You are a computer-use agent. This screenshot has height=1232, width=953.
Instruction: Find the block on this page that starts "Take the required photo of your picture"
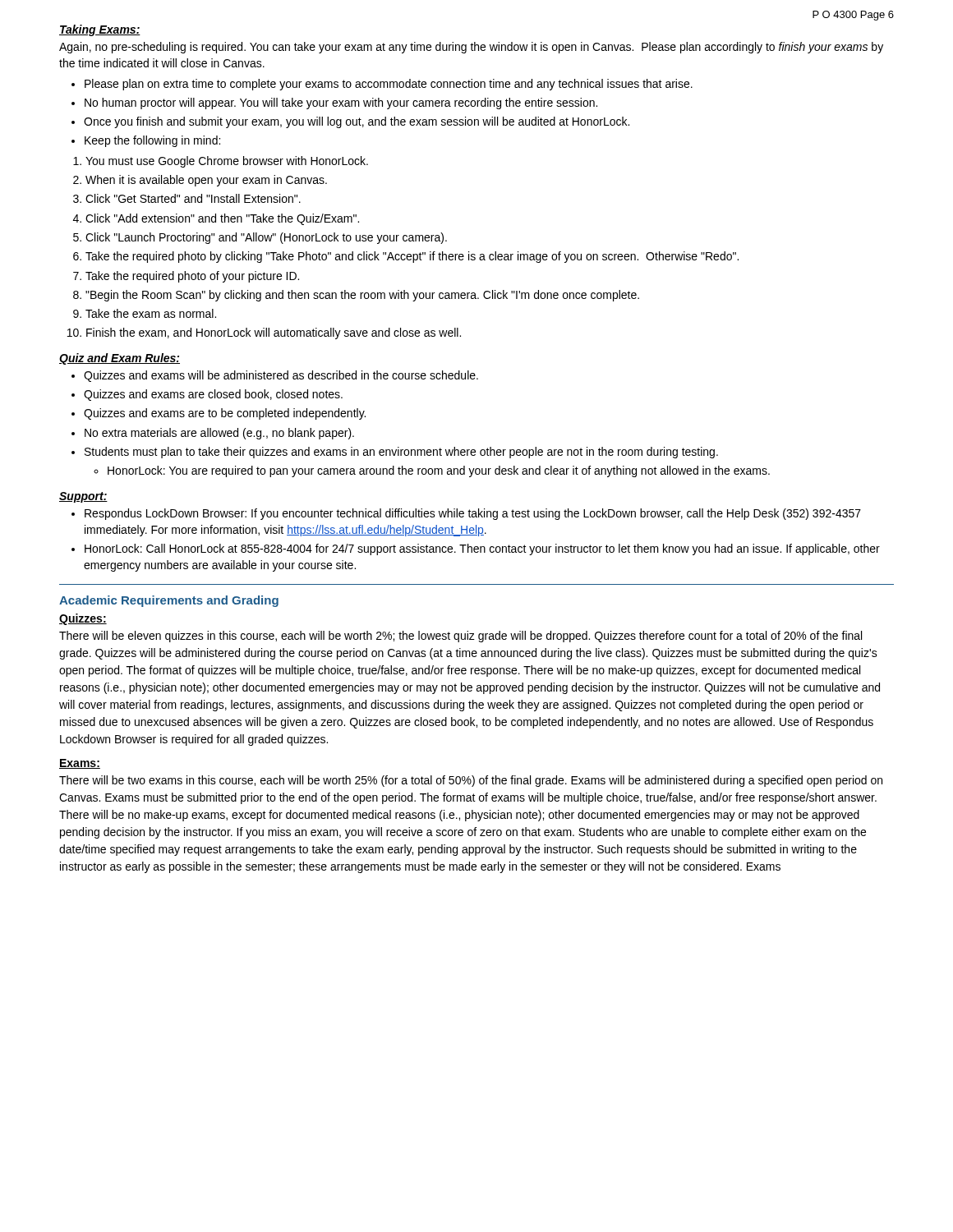click(193, 276)
